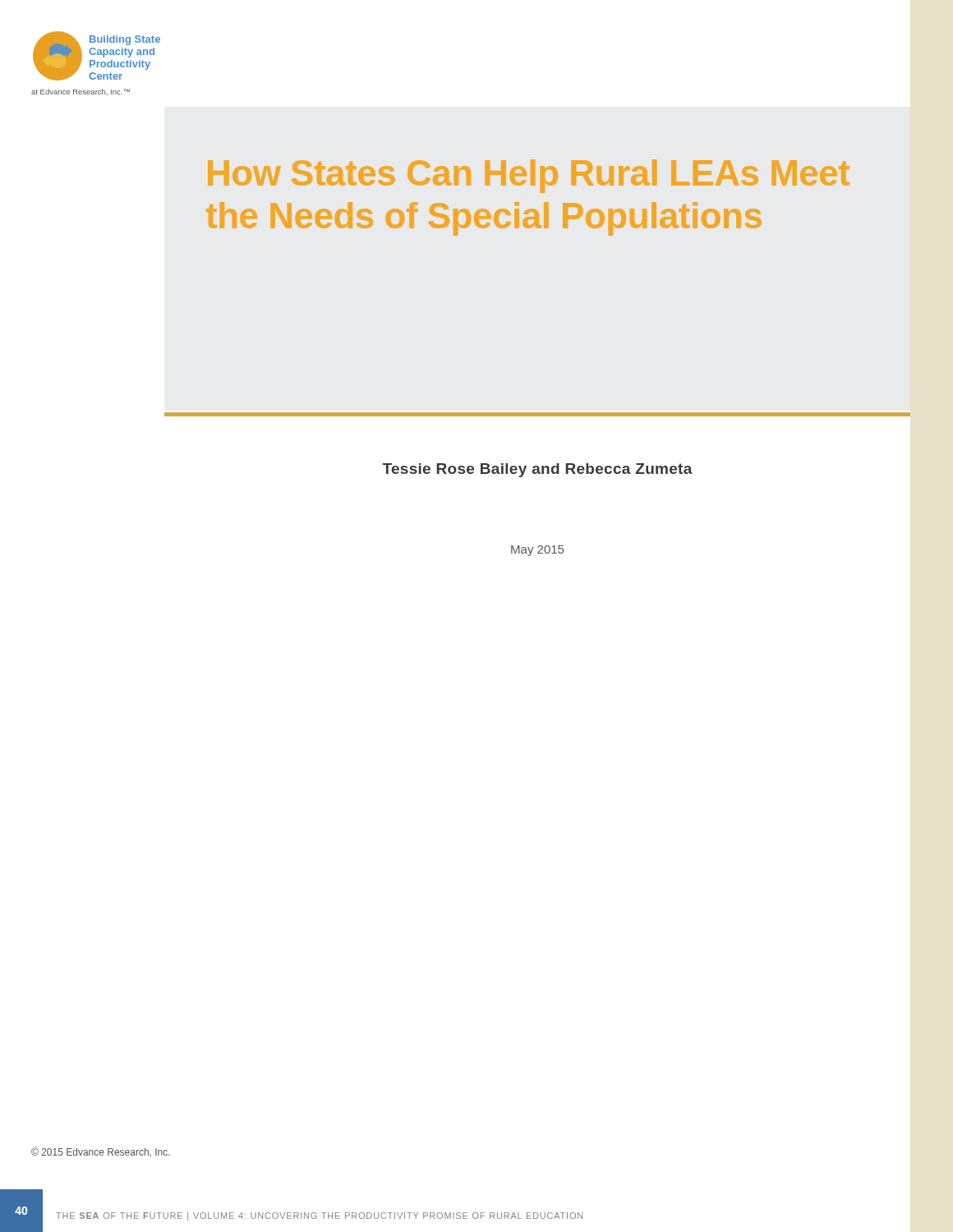Find the title with the text "How States Can Help Rural LEAs"

[542, 195]
